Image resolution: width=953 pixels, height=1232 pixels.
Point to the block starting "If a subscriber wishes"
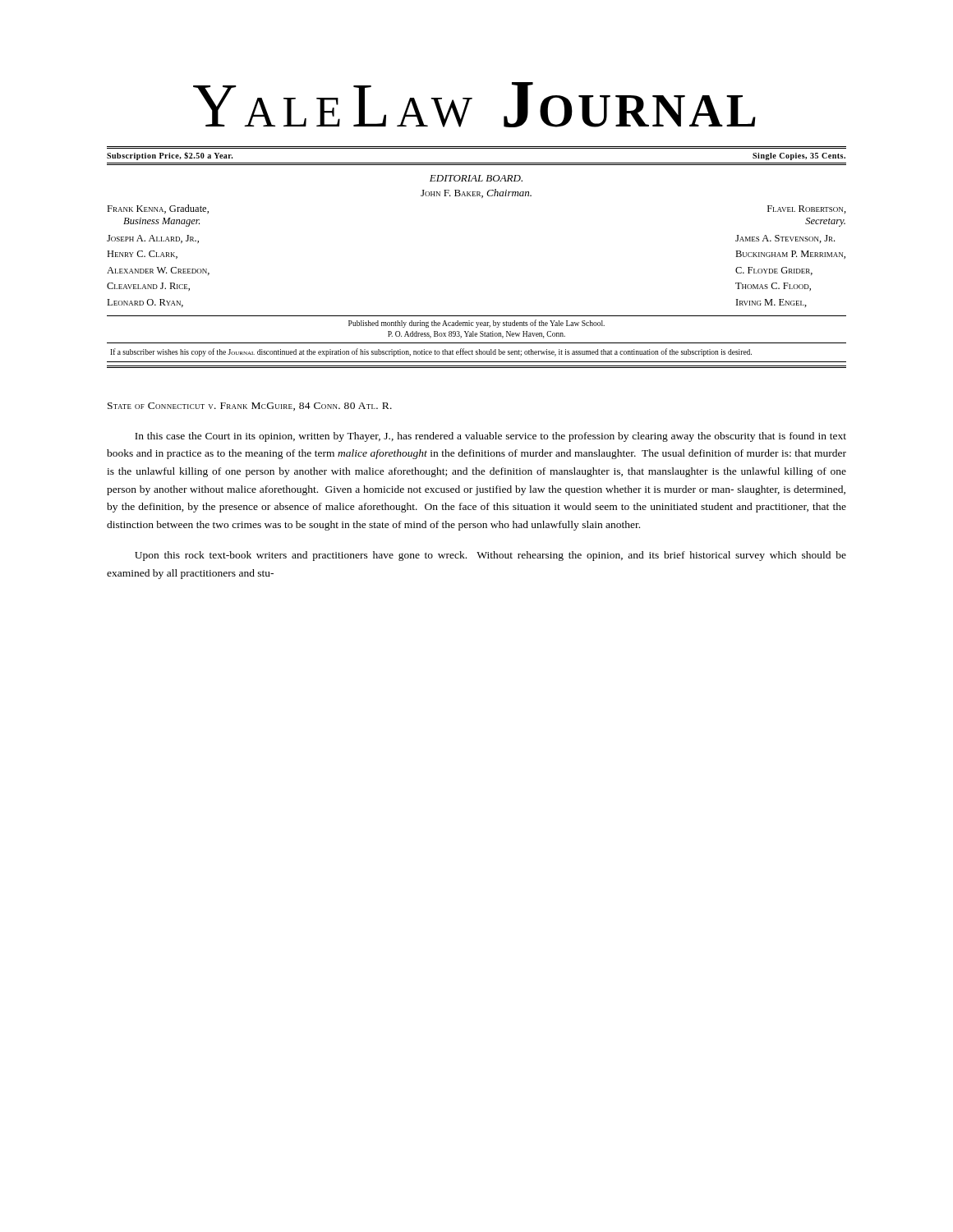(431, 353)
